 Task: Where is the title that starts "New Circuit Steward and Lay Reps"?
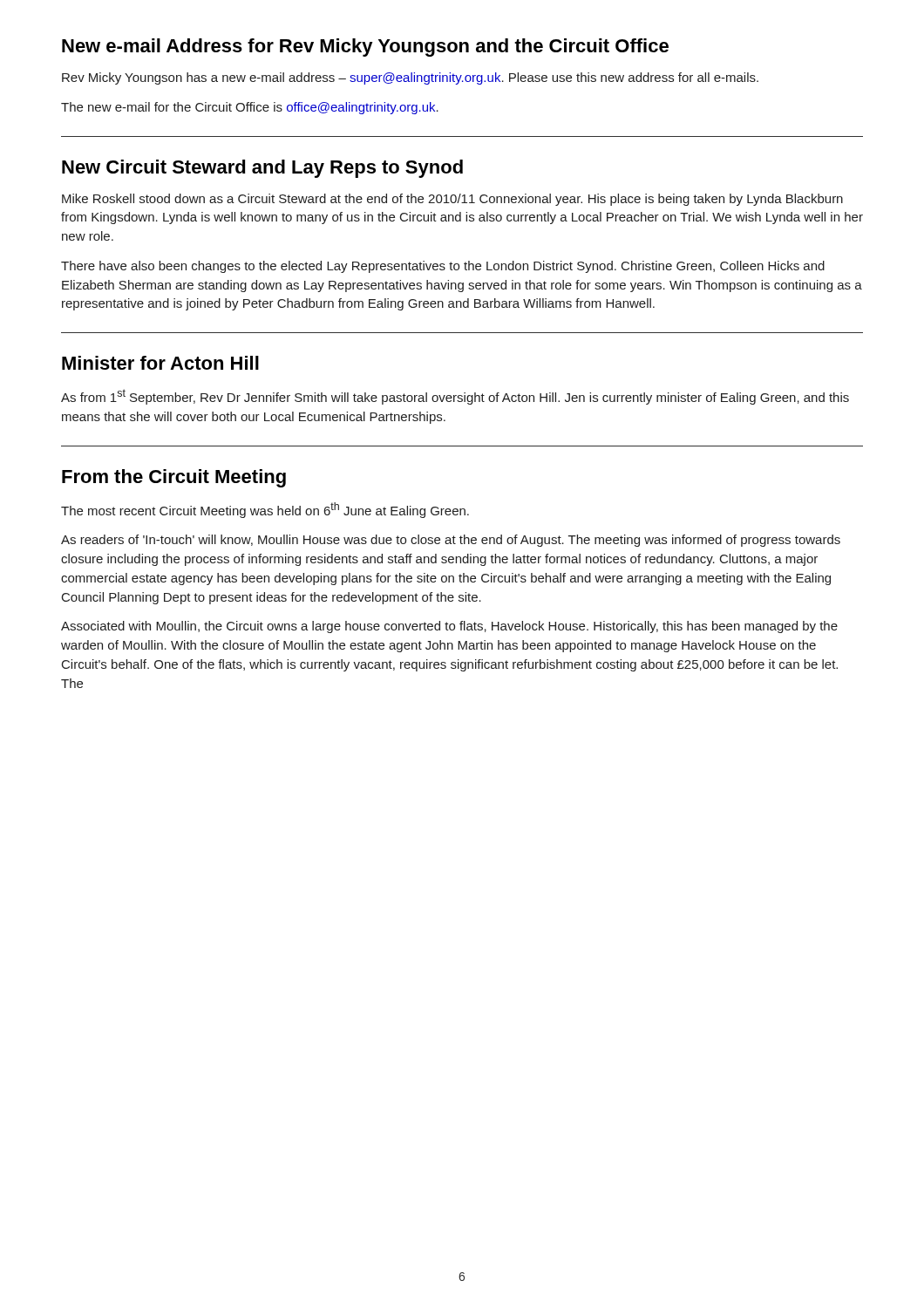[462, 167]
